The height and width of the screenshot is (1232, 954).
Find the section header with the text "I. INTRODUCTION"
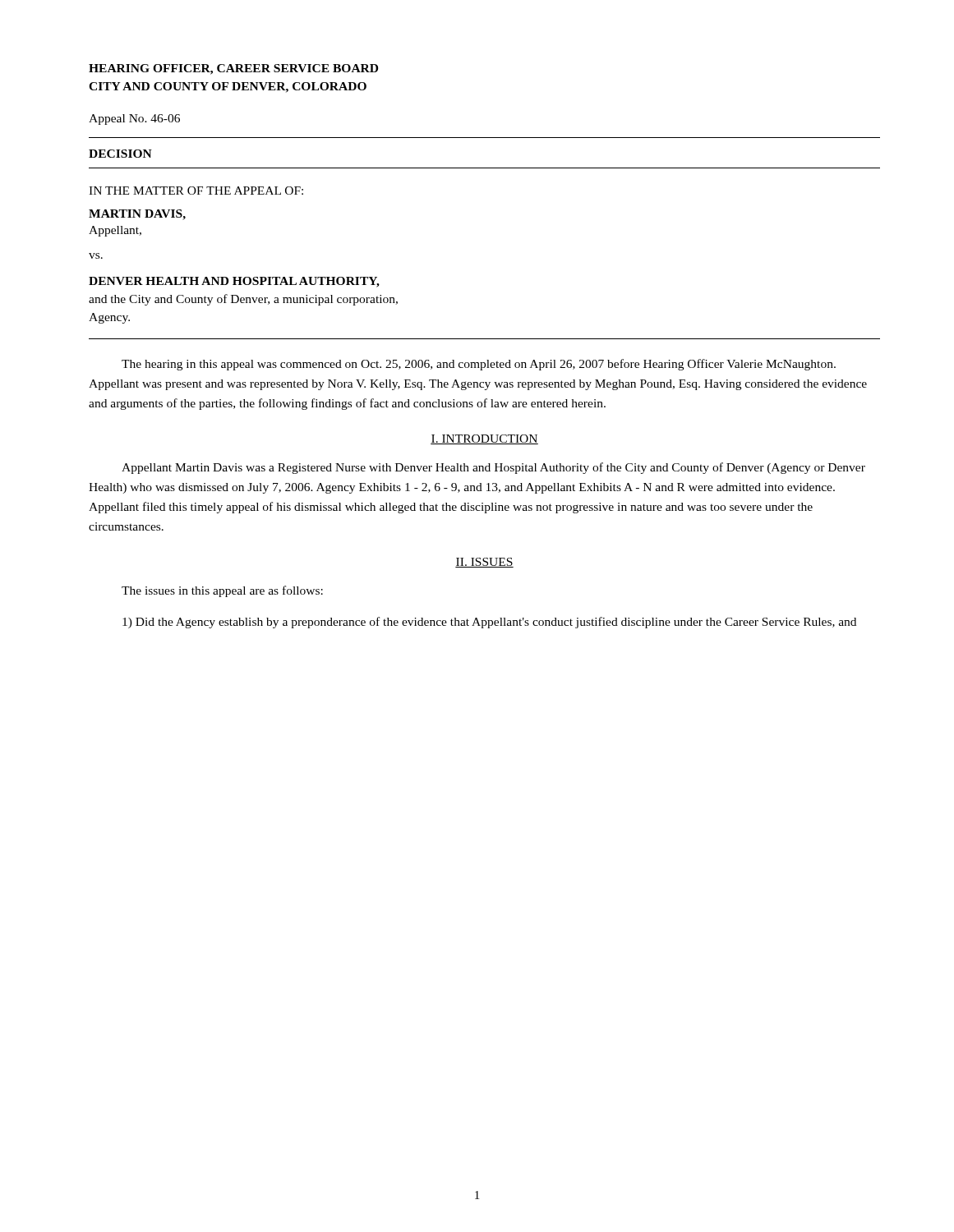[x=484, y=438]
